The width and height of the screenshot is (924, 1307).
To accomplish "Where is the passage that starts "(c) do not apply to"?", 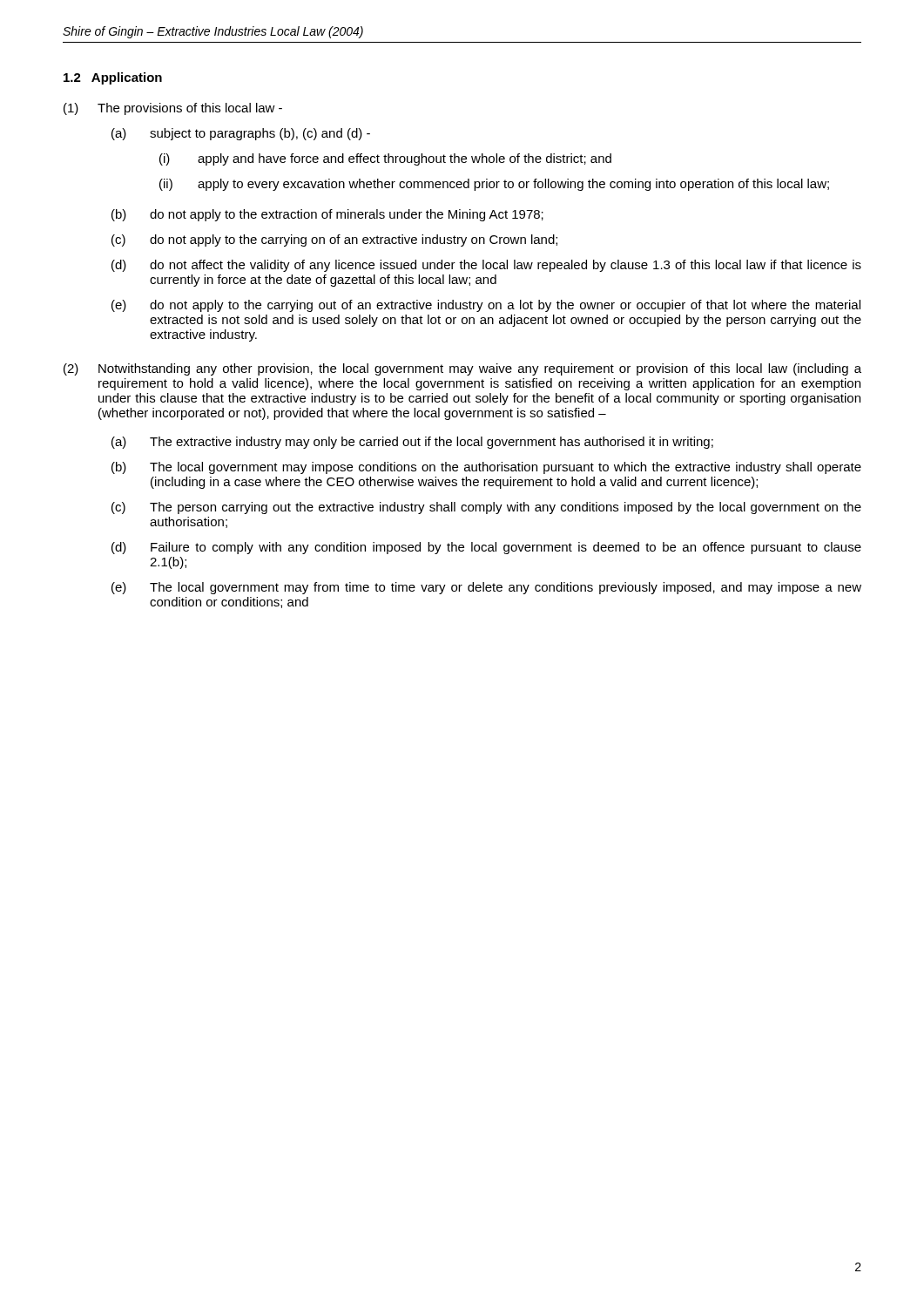I will (x=486, y=239).
